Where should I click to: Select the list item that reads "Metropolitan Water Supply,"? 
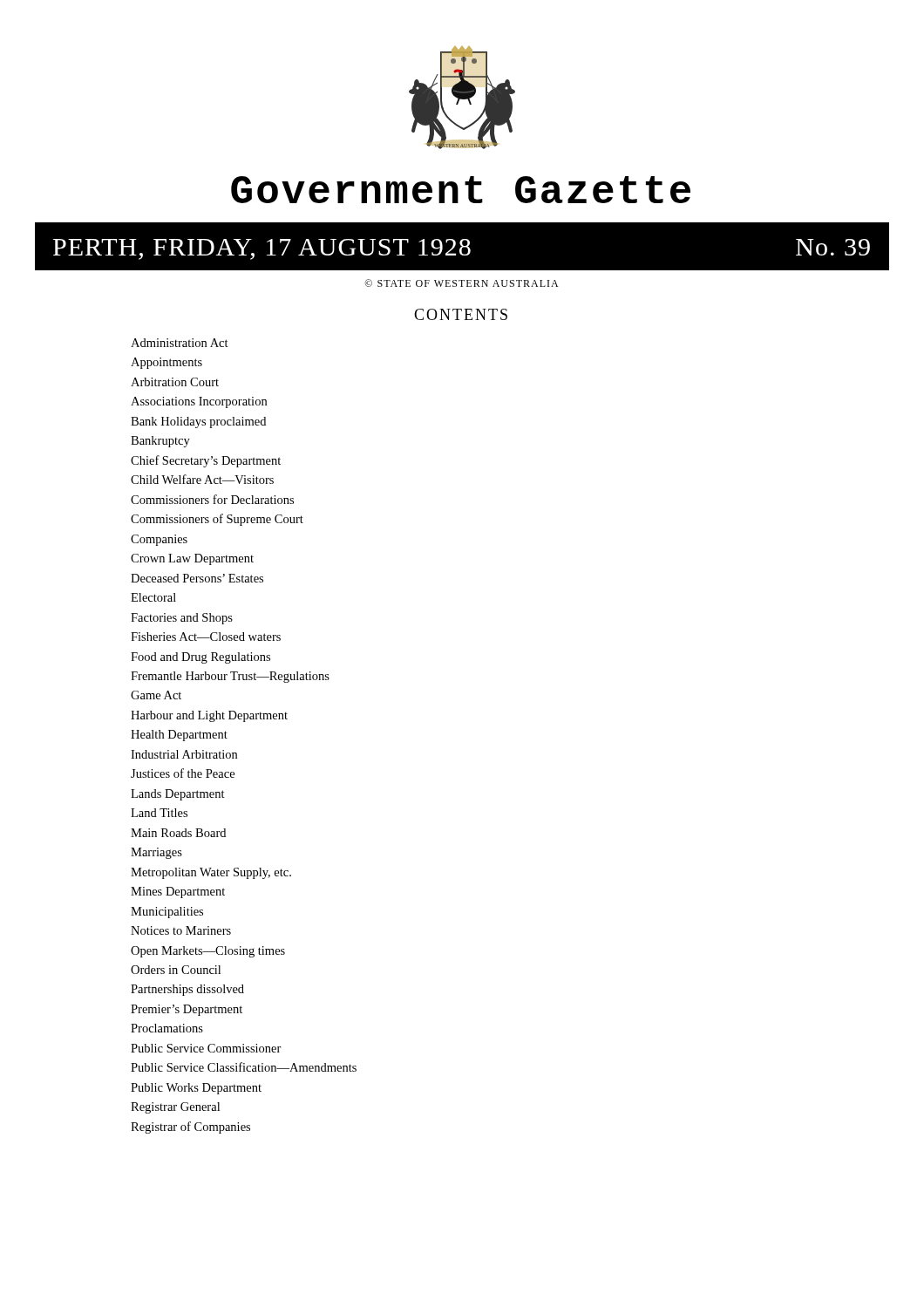211,872
